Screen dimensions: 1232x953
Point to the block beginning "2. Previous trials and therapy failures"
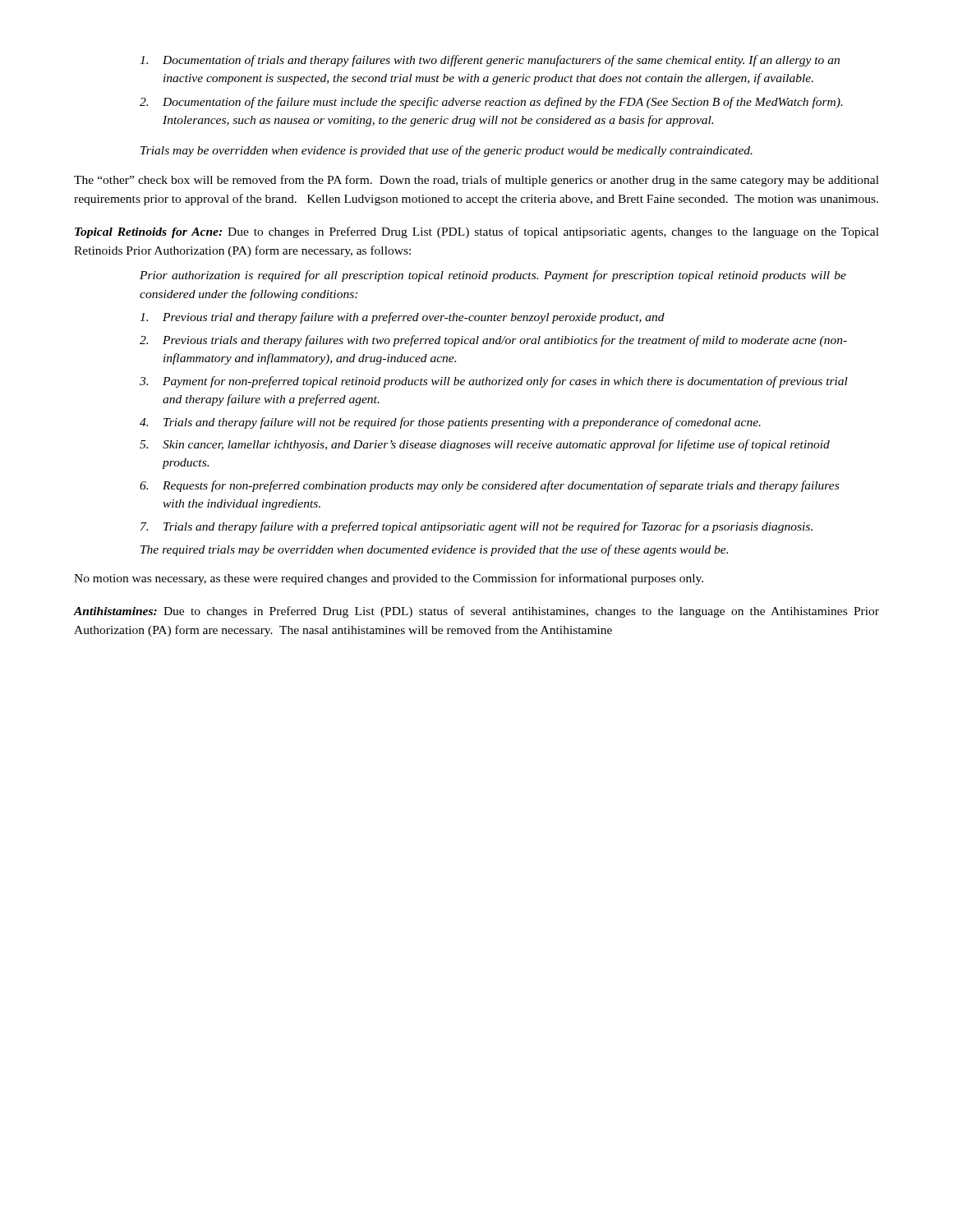tap(501, 349)
